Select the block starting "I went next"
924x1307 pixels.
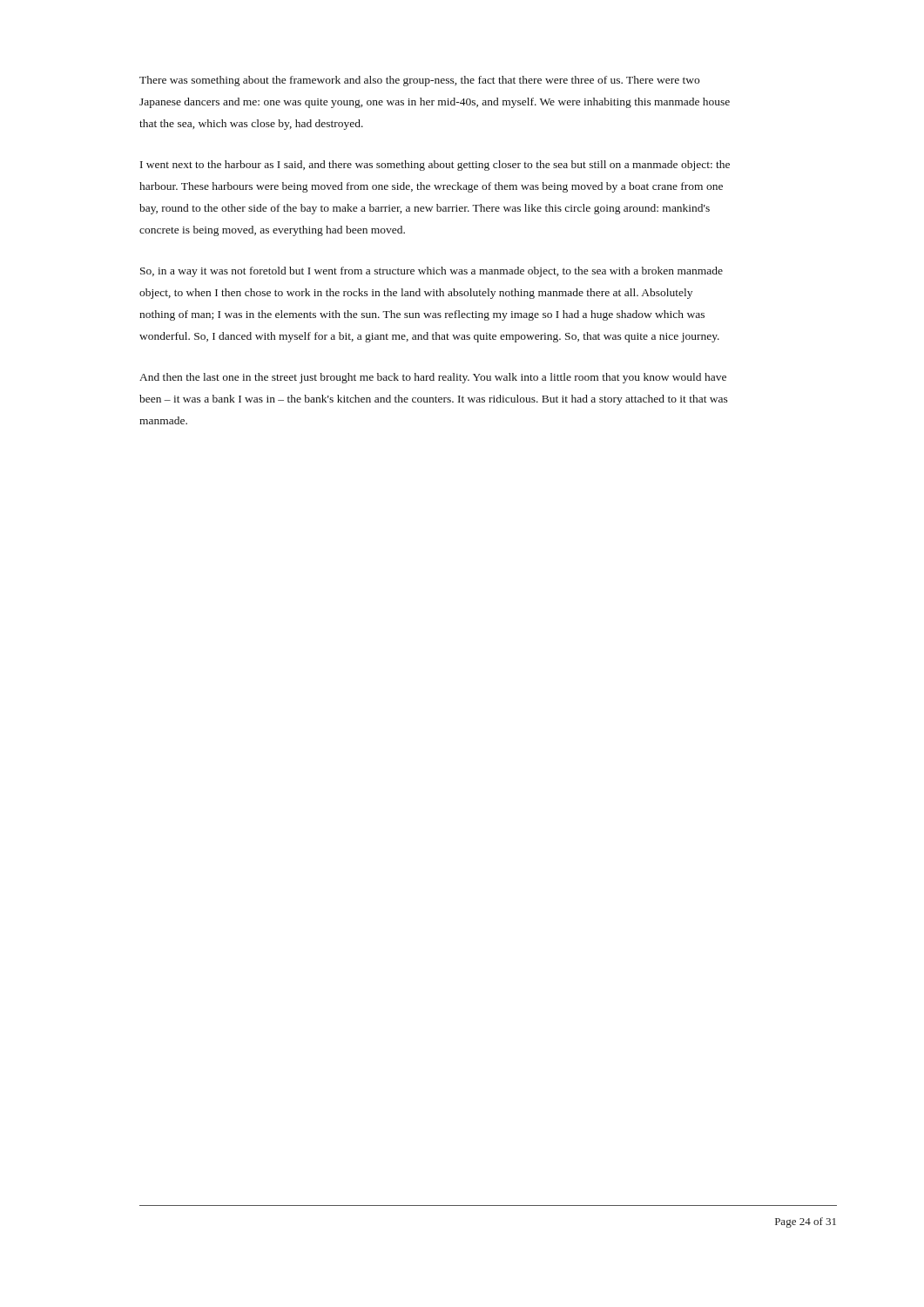[x=435, y=197]
